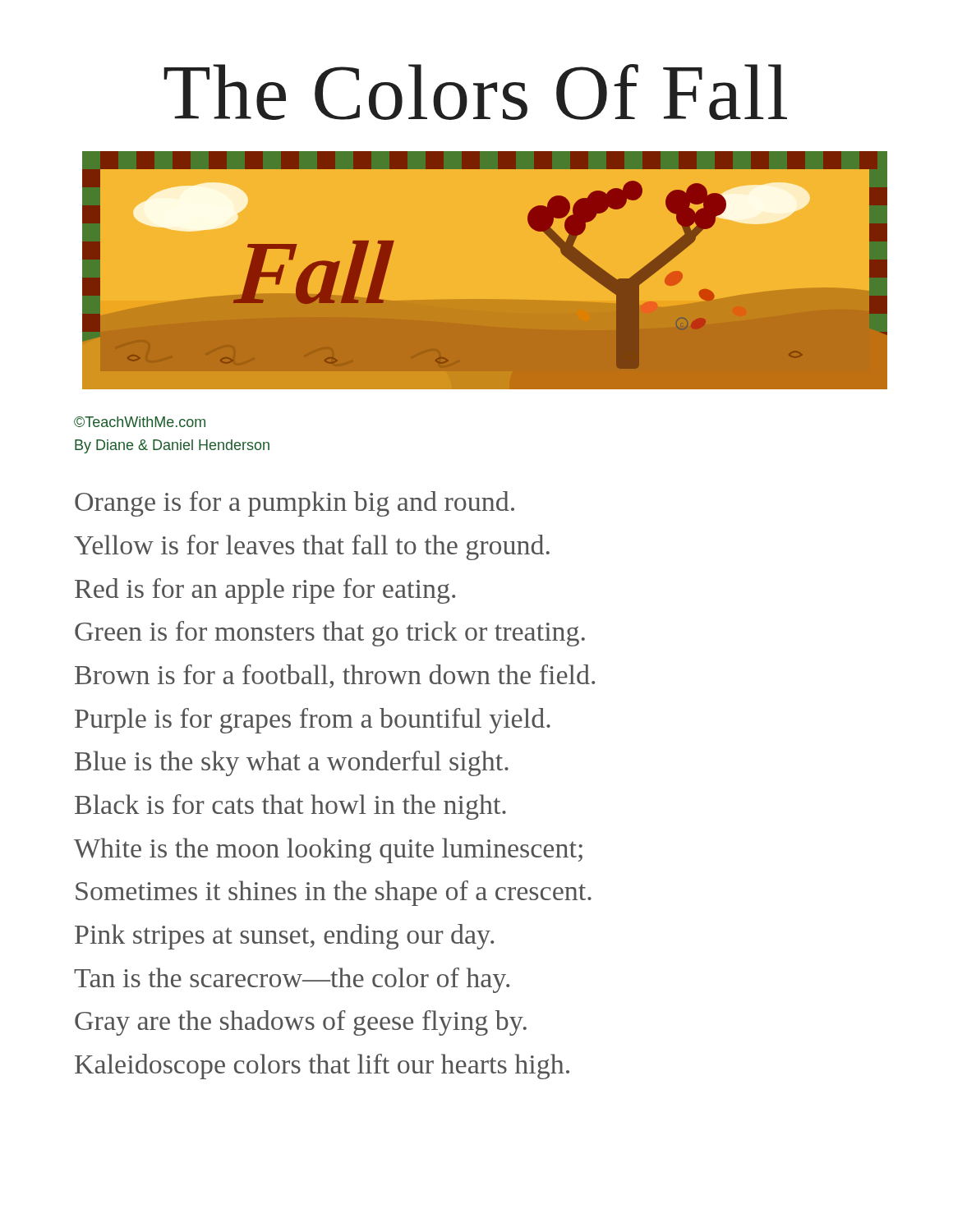This screenshot has height=1232, width=953.
Task: Navigate to the text block starting "©TeachWithMe.com By Diane & Daniel"
Action: 172,434
